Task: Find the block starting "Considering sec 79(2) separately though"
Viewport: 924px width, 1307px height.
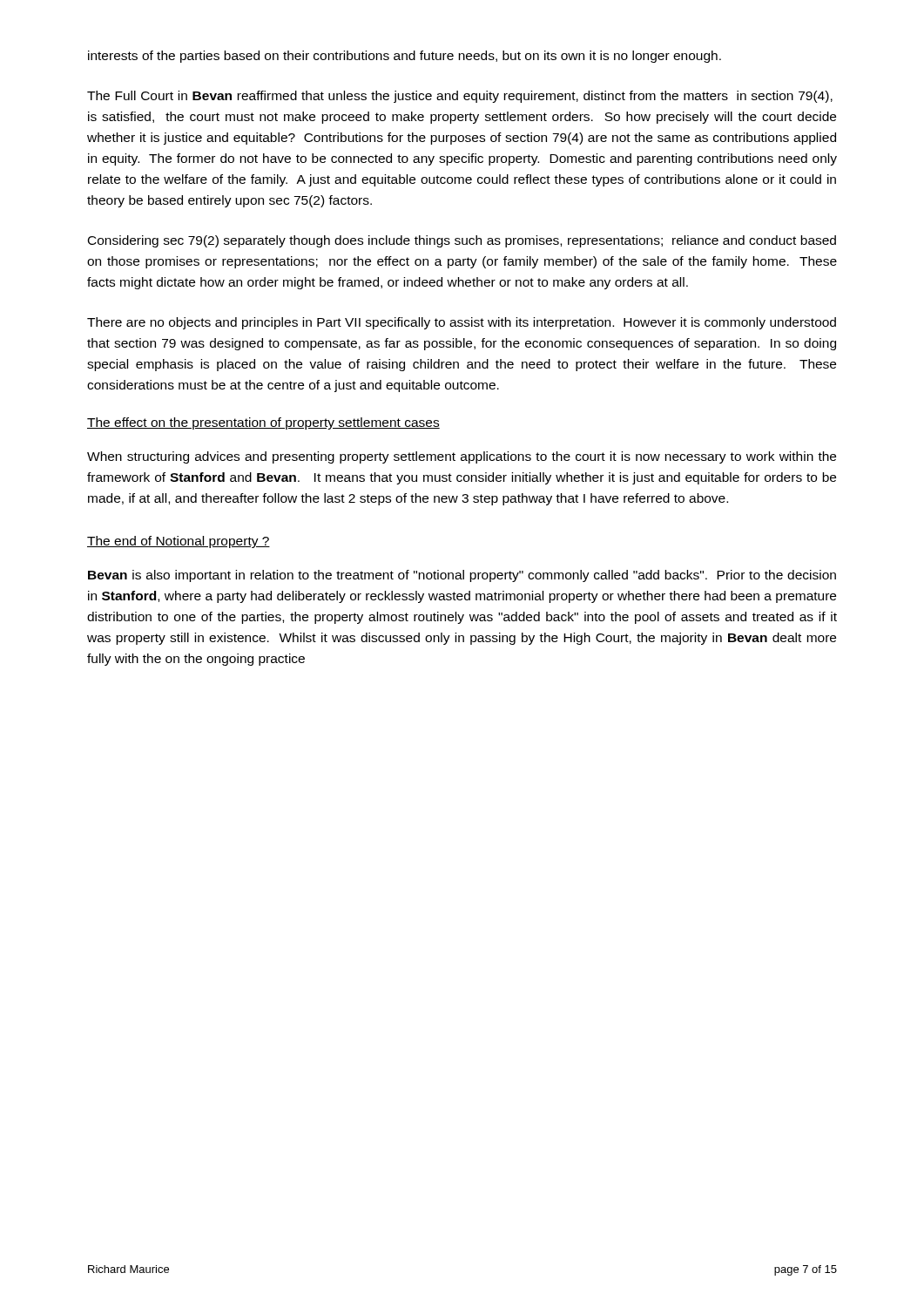Action: (462, 261)
